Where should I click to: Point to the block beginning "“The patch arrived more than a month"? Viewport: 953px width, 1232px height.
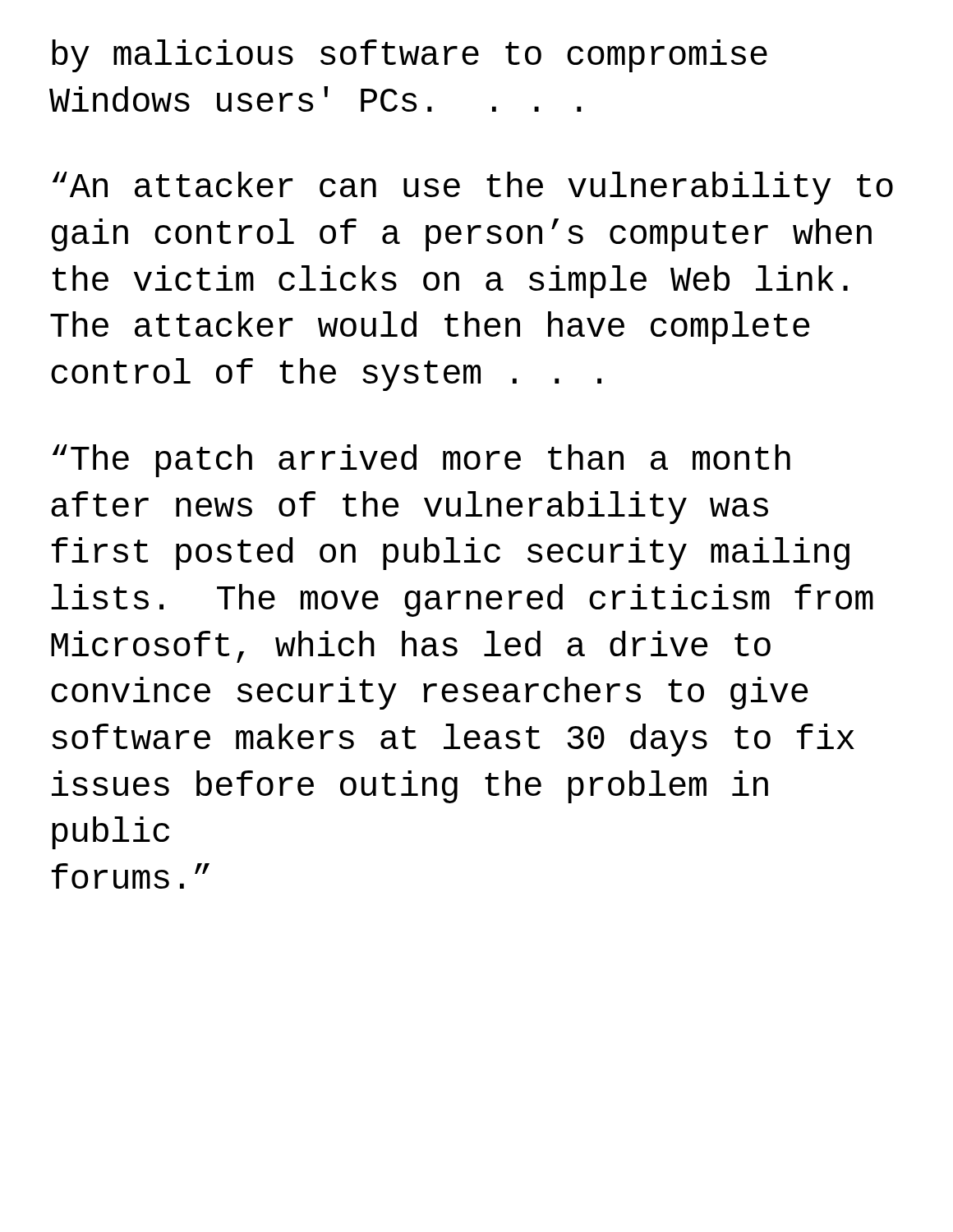click(462, 670)
